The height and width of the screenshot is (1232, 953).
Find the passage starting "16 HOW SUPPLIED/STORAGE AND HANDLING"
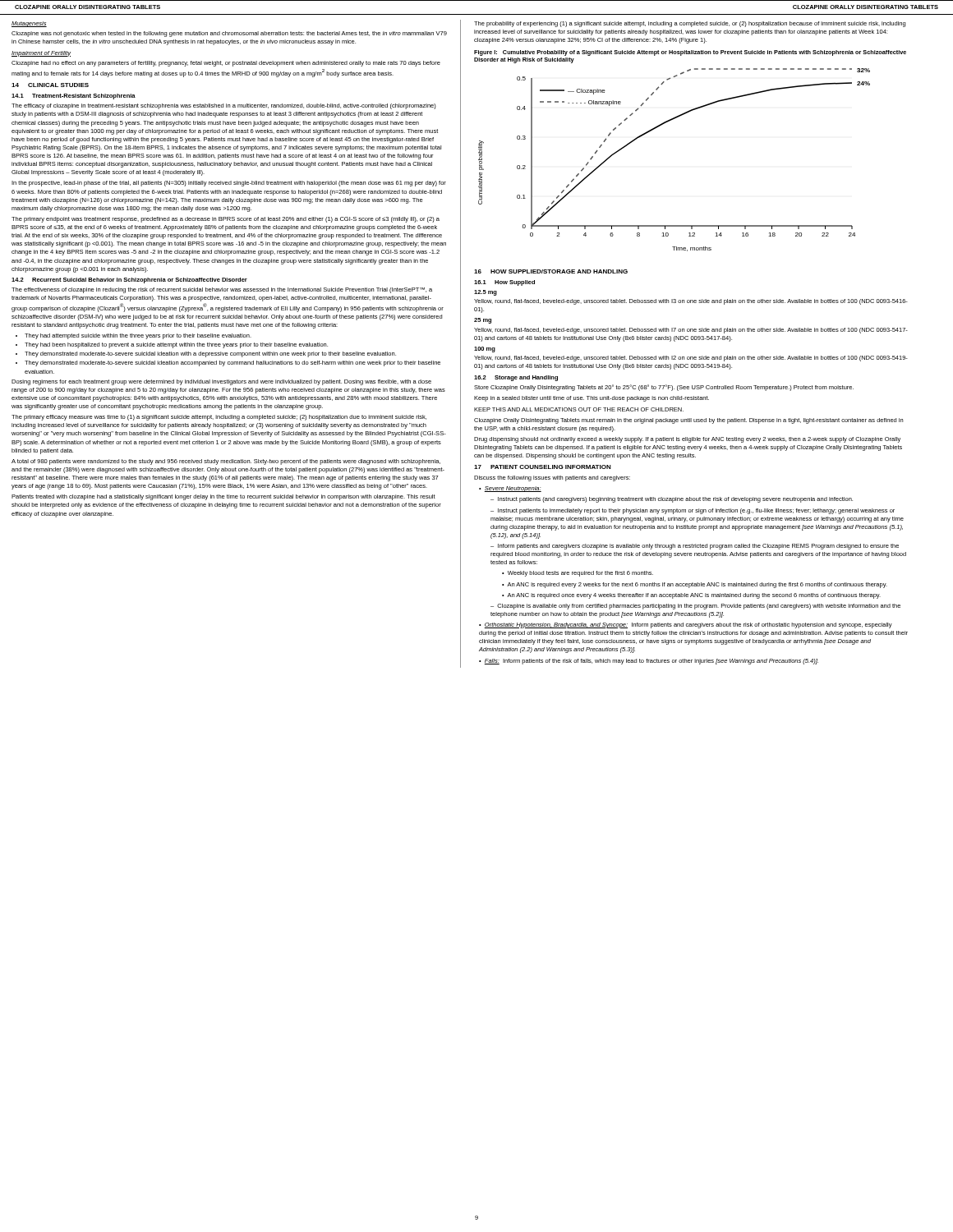[551, 272]
